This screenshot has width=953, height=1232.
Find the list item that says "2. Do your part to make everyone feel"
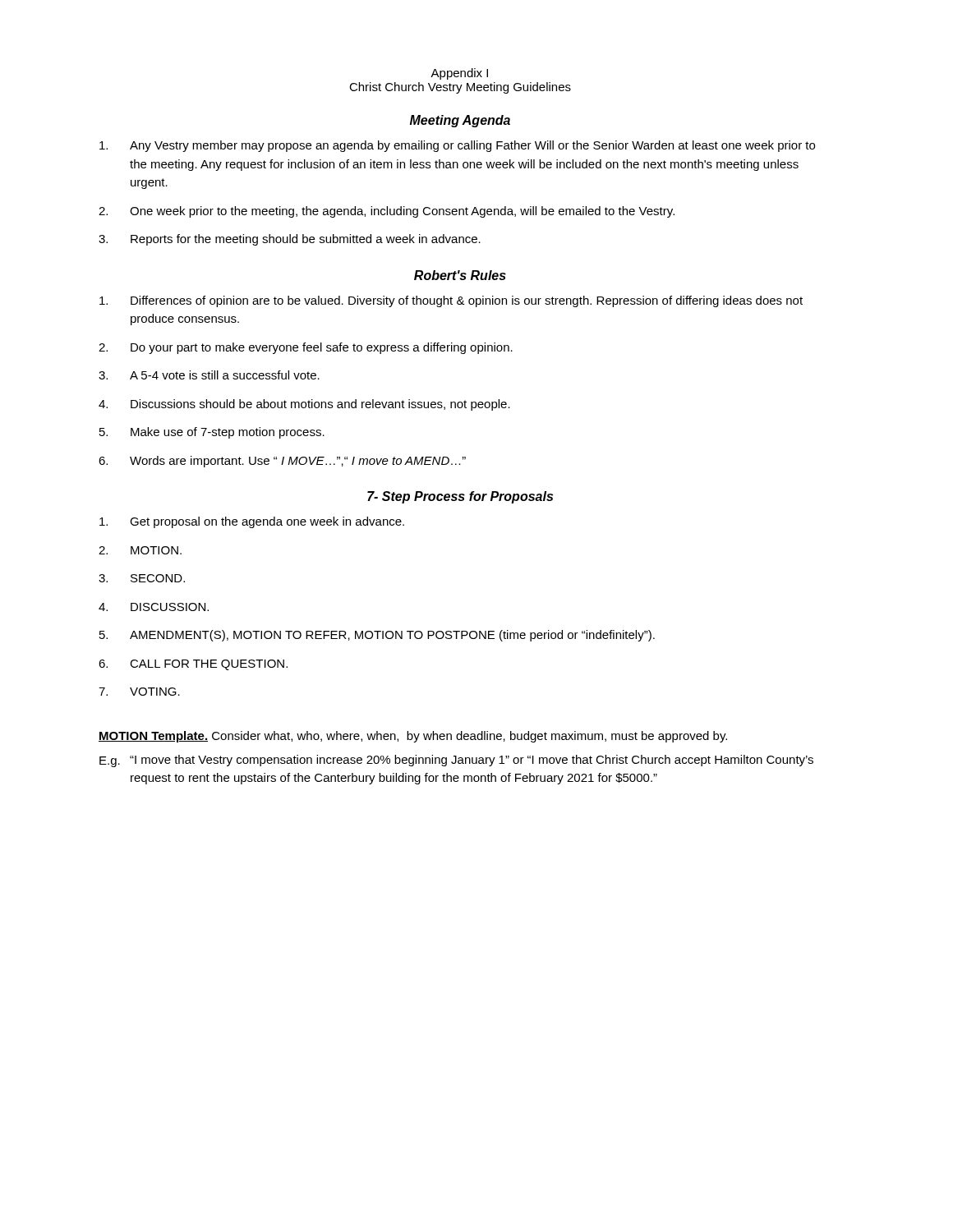click(x=460, y=347)
